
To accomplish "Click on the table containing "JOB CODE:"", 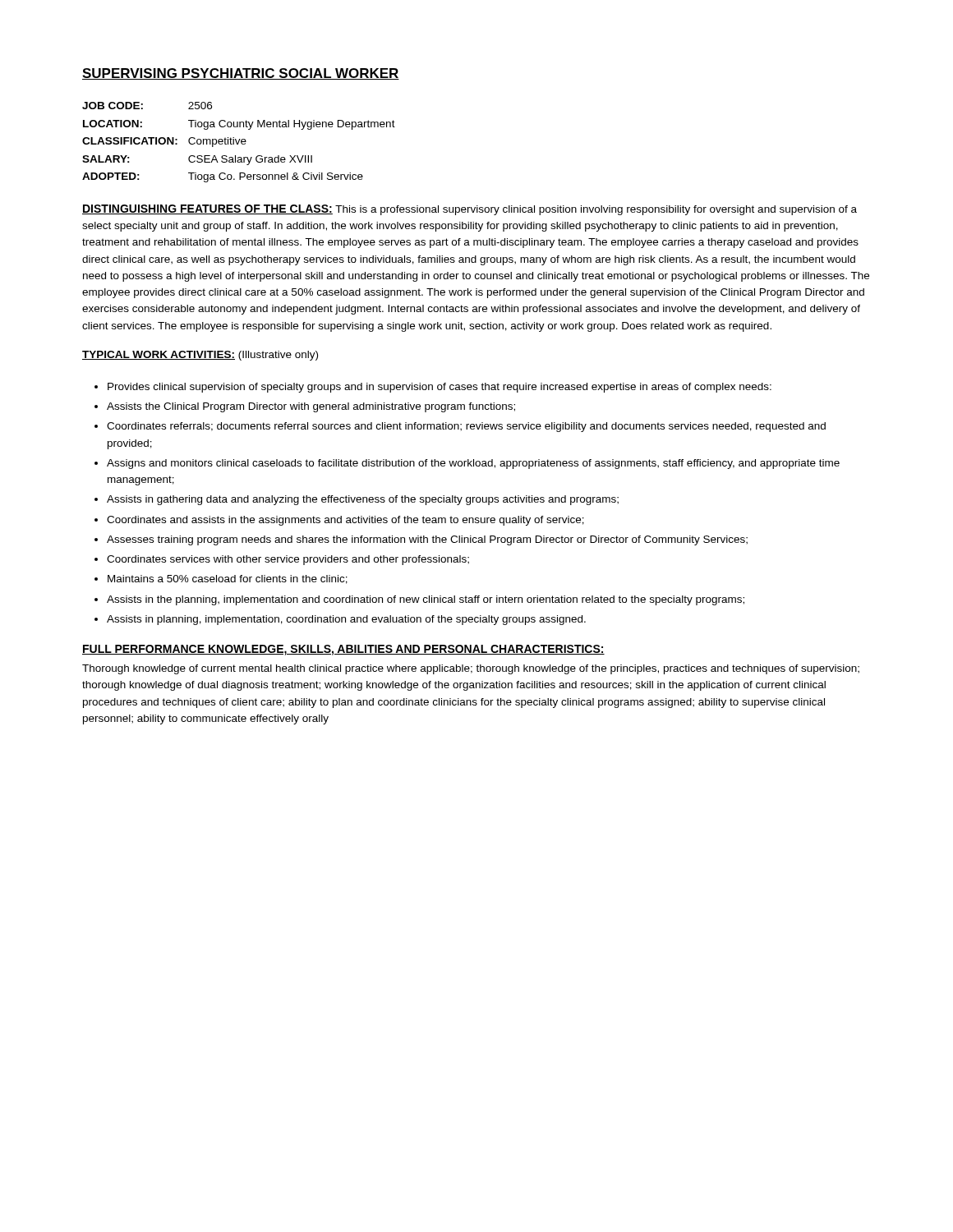I will (476, 141).
